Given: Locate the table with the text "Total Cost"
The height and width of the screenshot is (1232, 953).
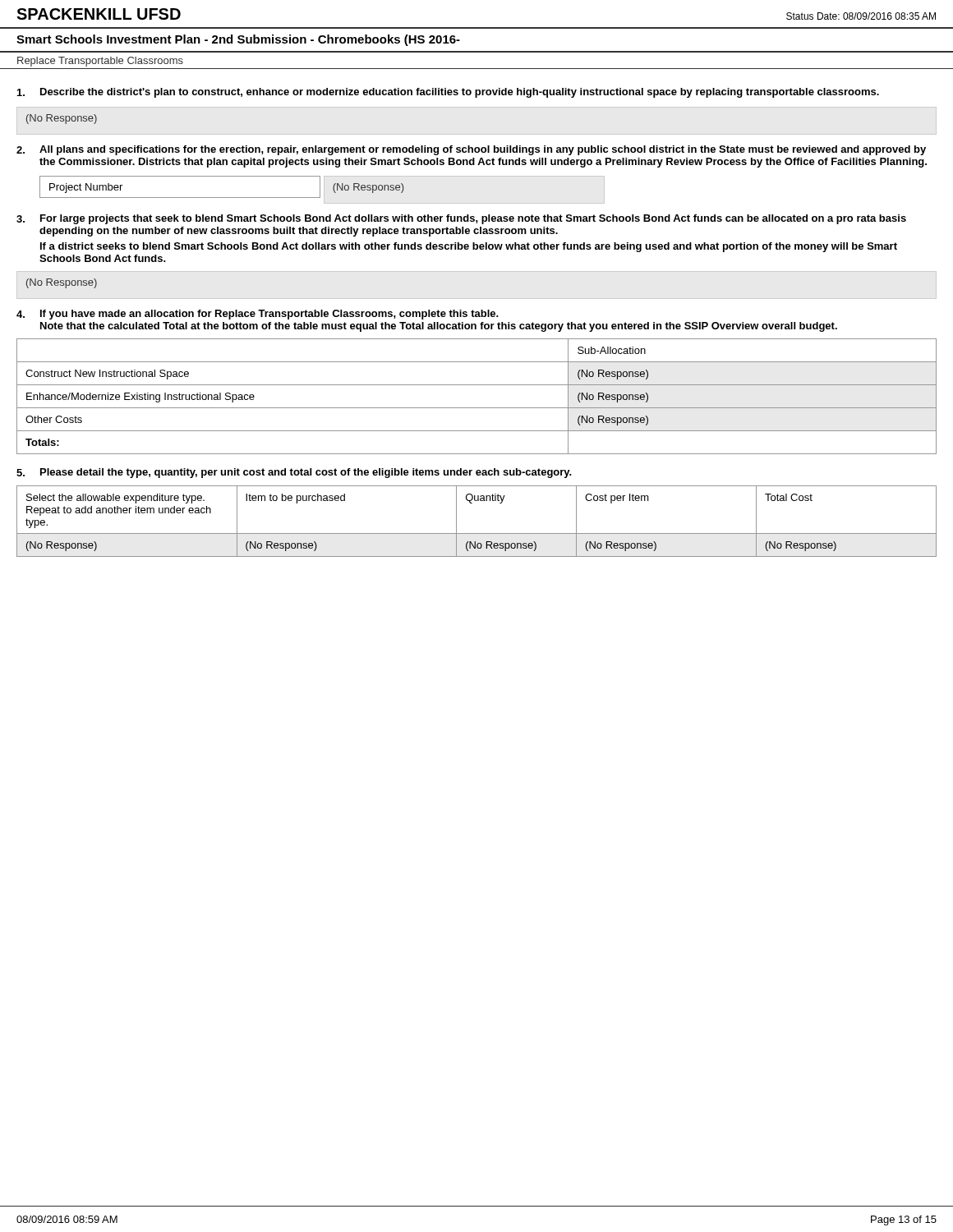Looking at the screenshot, I should pyautogui.click(x=476, y=521).
